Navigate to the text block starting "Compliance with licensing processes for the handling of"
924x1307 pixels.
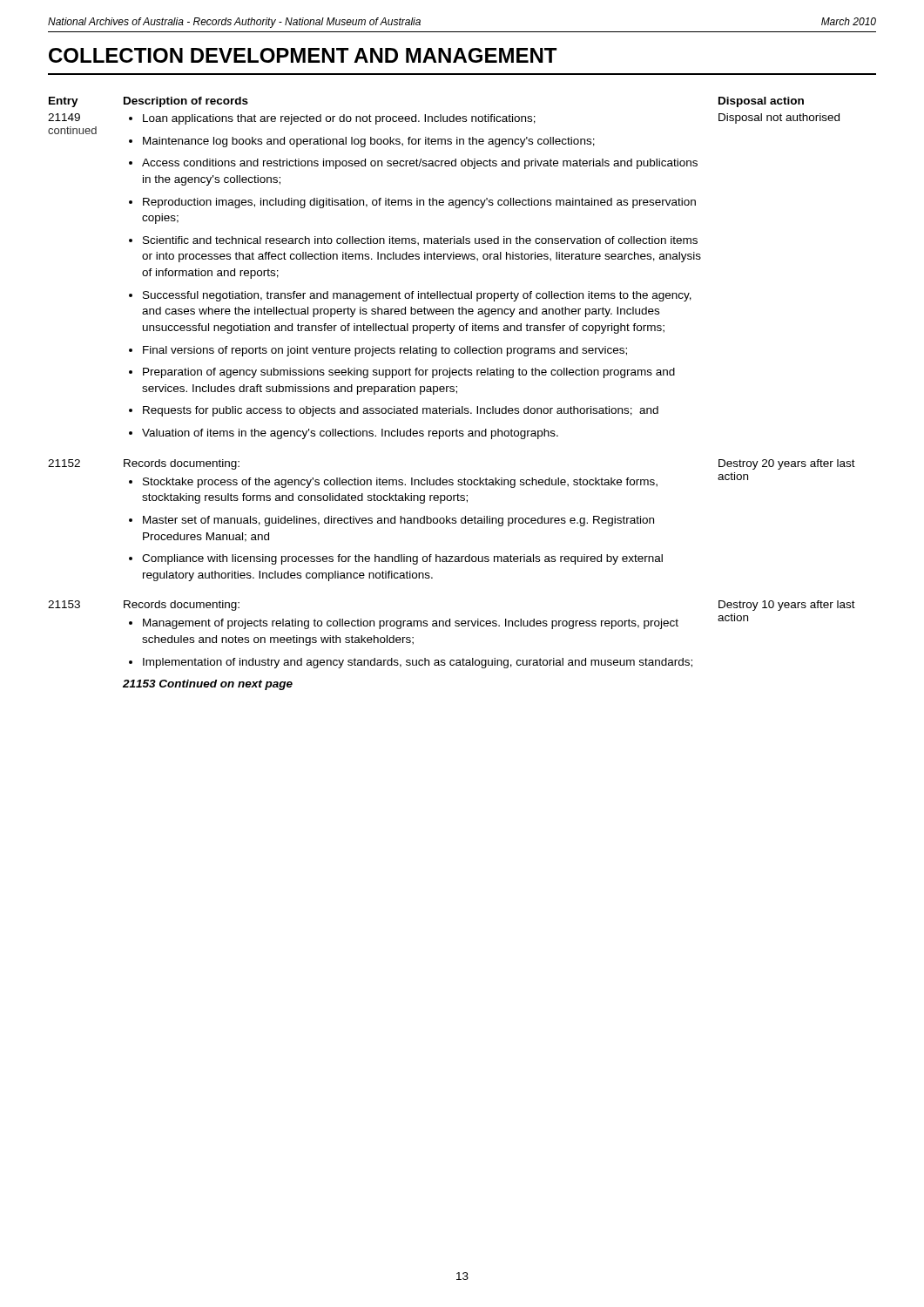(x=403, y=566)
